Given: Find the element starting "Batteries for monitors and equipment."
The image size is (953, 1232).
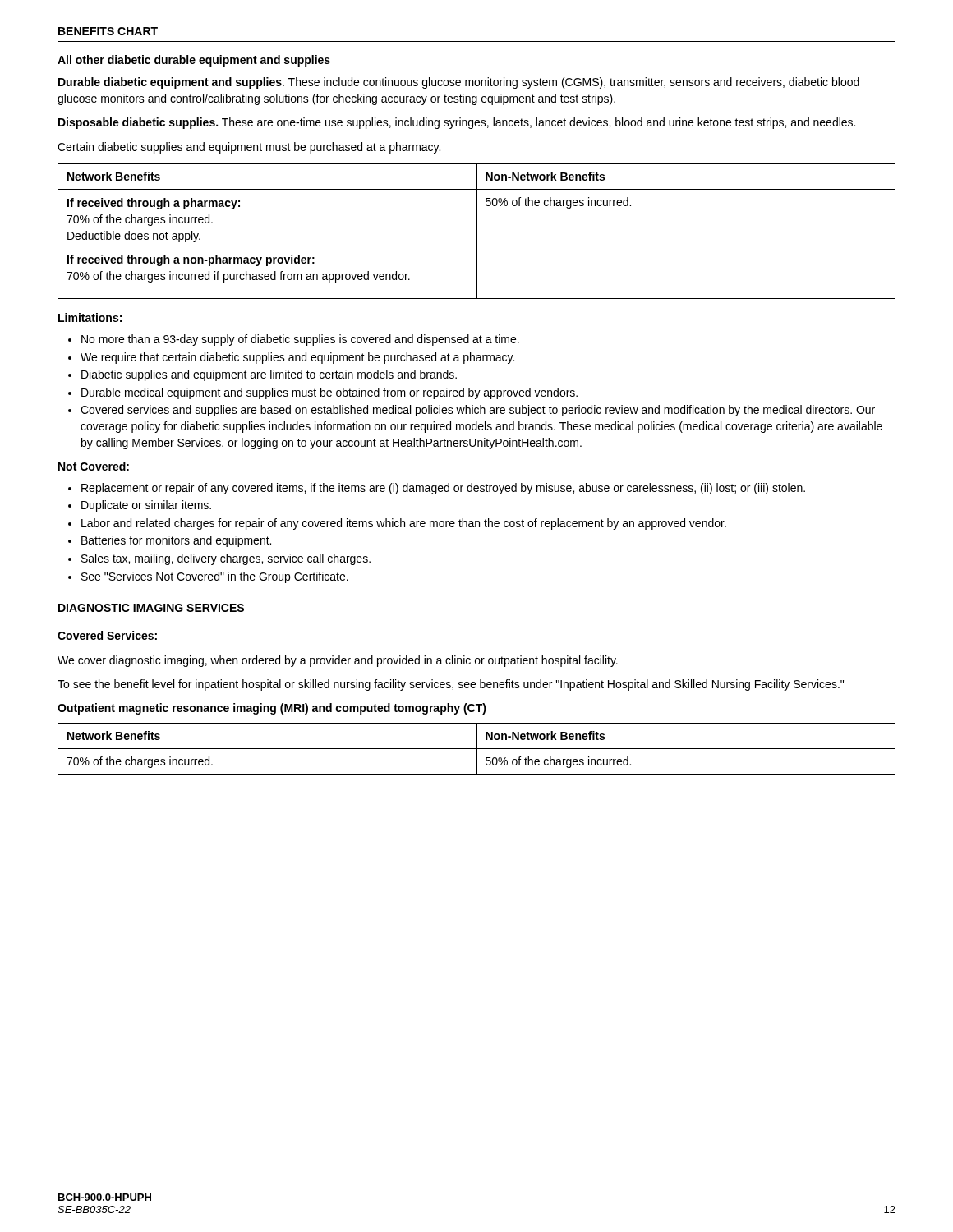Looking at the screenshot, I should click(x=170, y=541).
